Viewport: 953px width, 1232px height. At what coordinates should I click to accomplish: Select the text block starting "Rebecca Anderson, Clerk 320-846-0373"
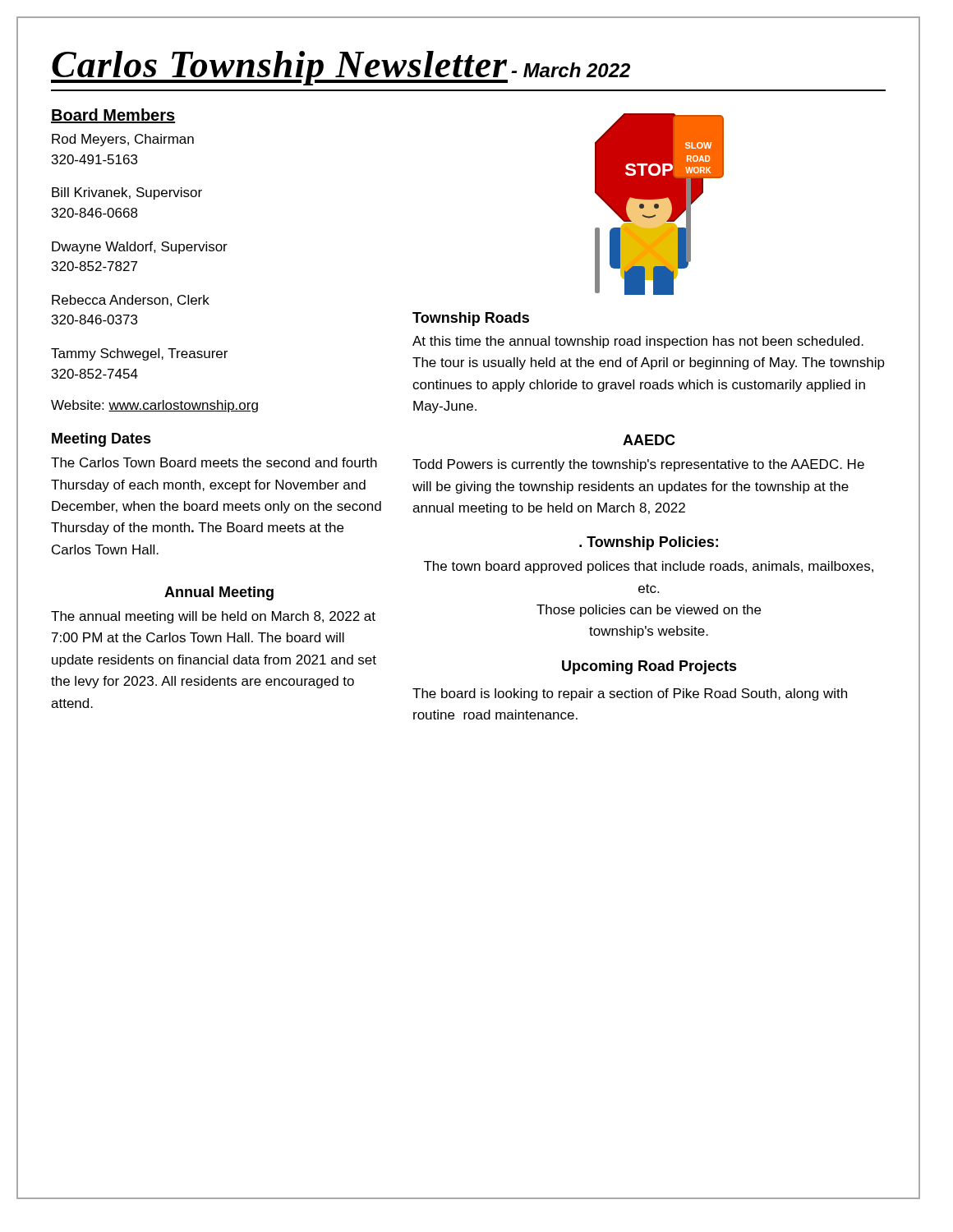(x=130, y=310)
